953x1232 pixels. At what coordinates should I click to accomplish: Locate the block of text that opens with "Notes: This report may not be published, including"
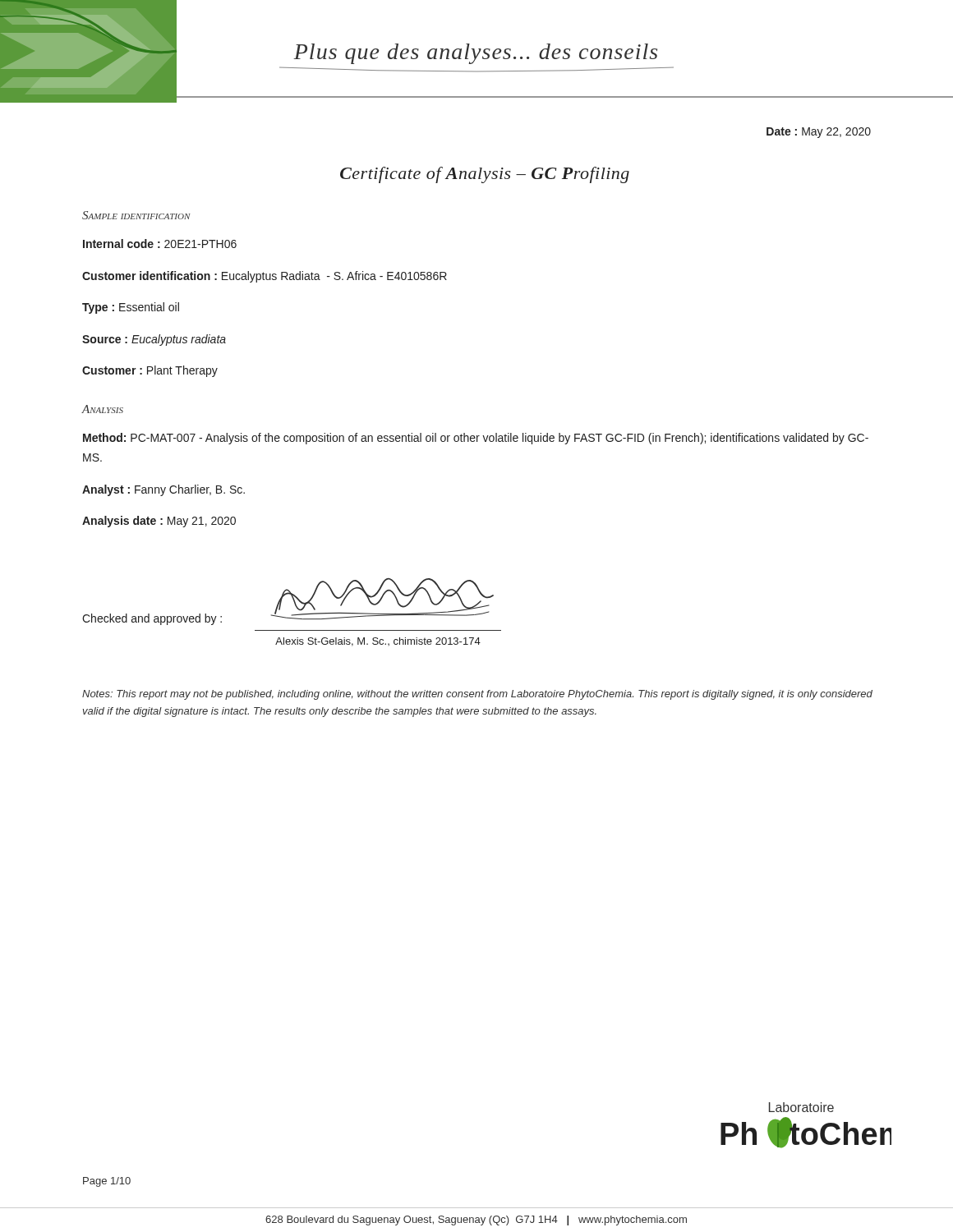477,702
